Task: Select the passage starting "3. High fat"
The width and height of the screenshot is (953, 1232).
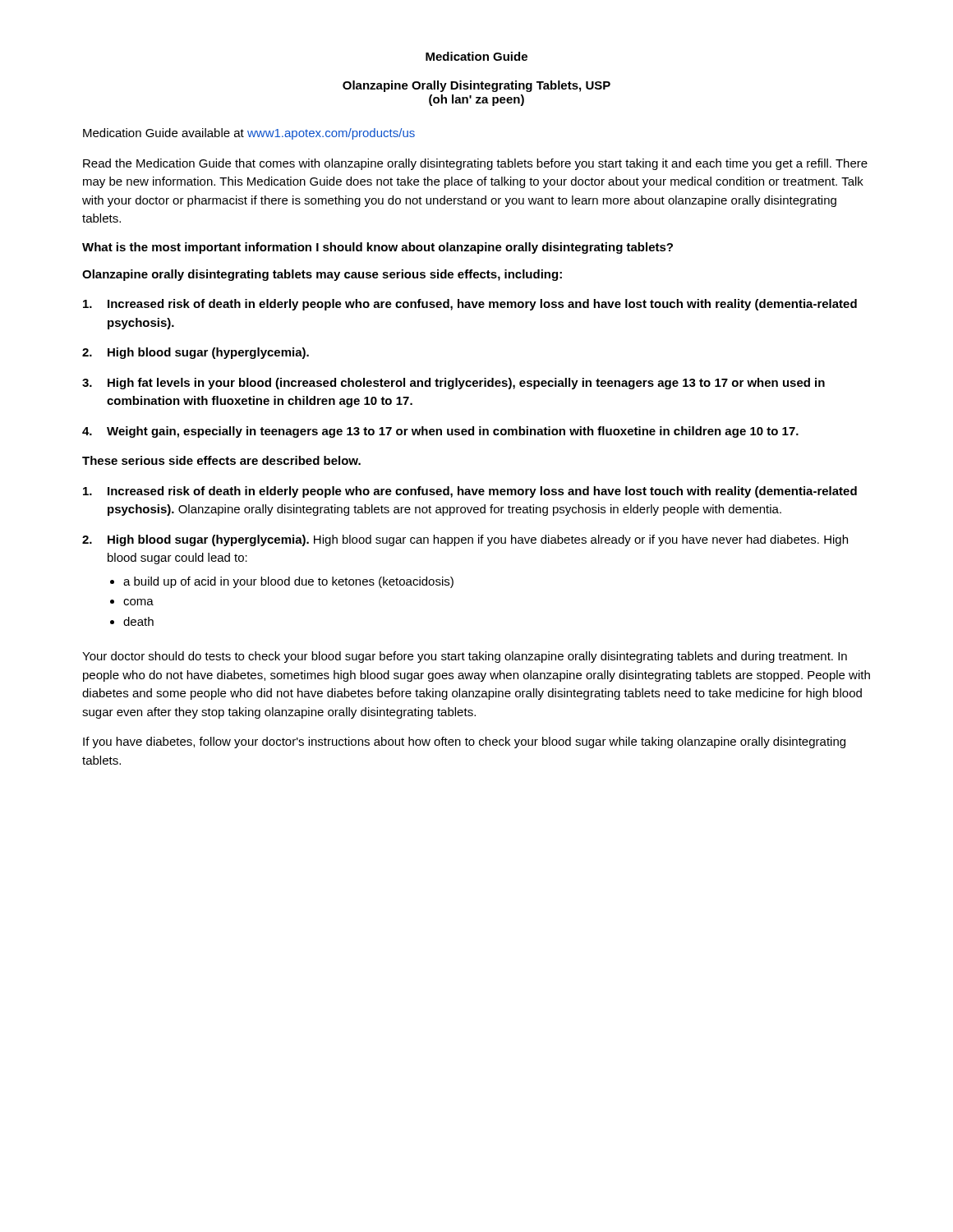Action: [x=476, y=392]
